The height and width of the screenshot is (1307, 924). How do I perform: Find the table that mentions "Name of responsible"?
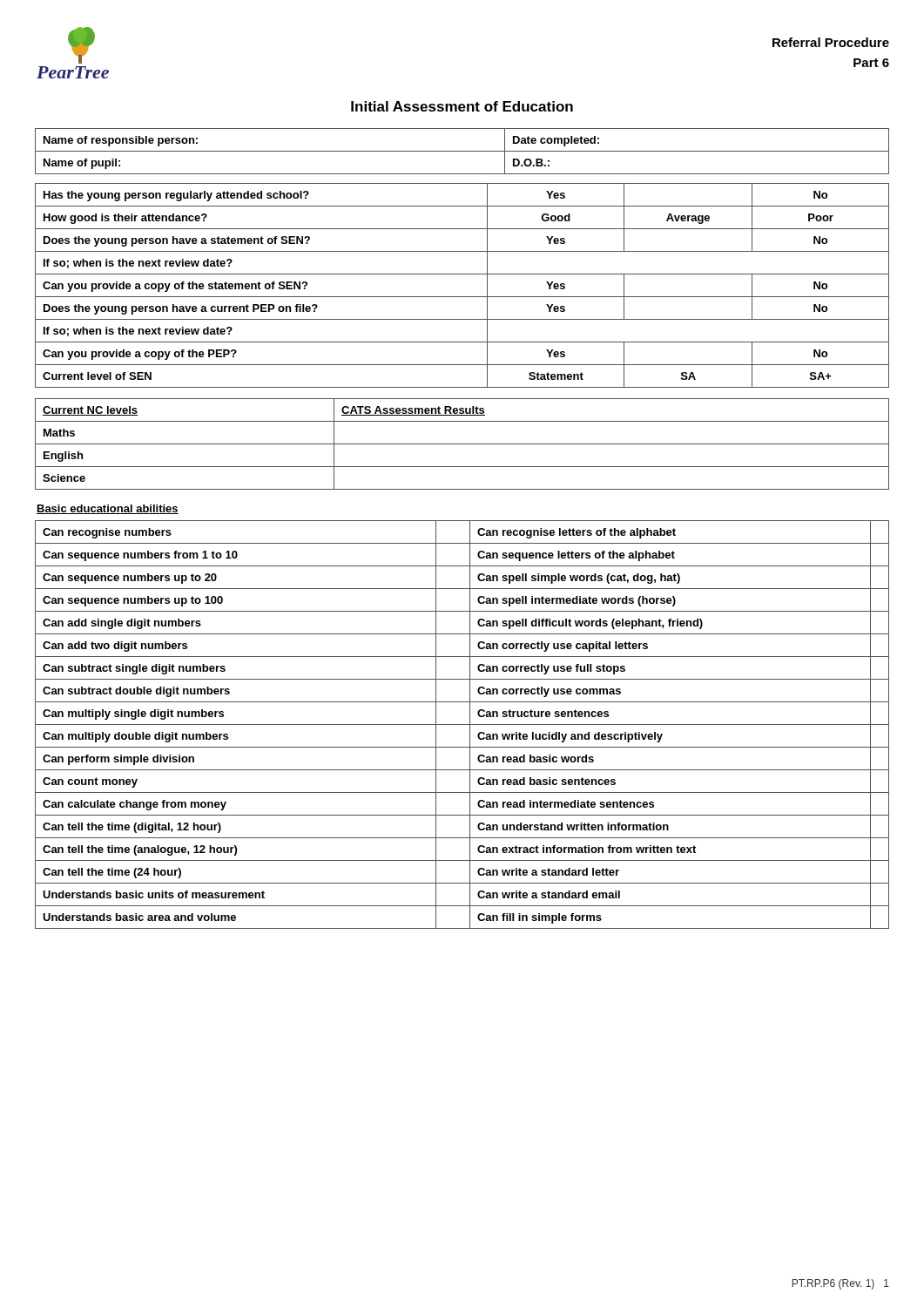pos(462,151)
